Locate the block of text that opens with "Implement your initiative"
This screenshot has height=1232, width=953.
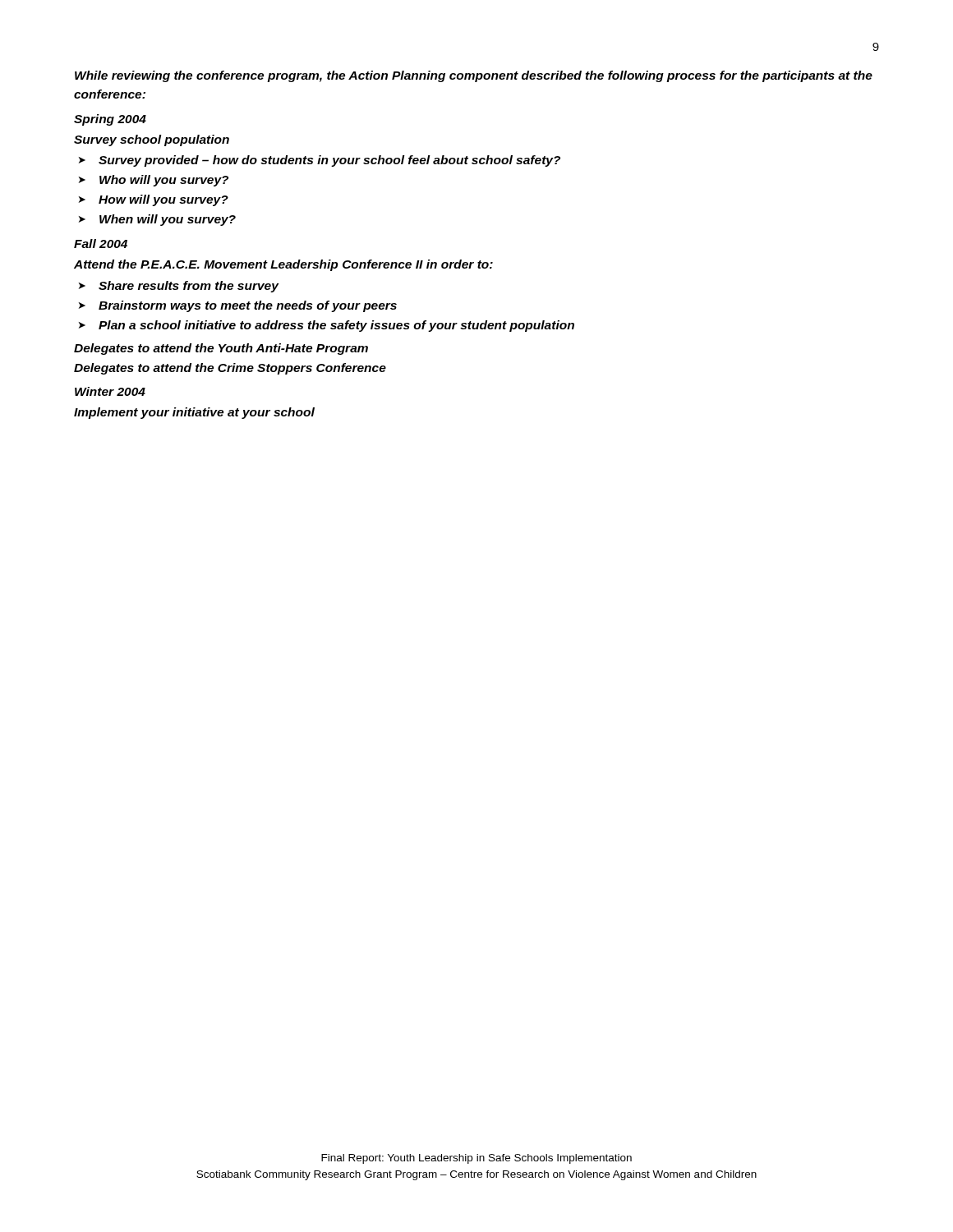[x=194, y=412]
